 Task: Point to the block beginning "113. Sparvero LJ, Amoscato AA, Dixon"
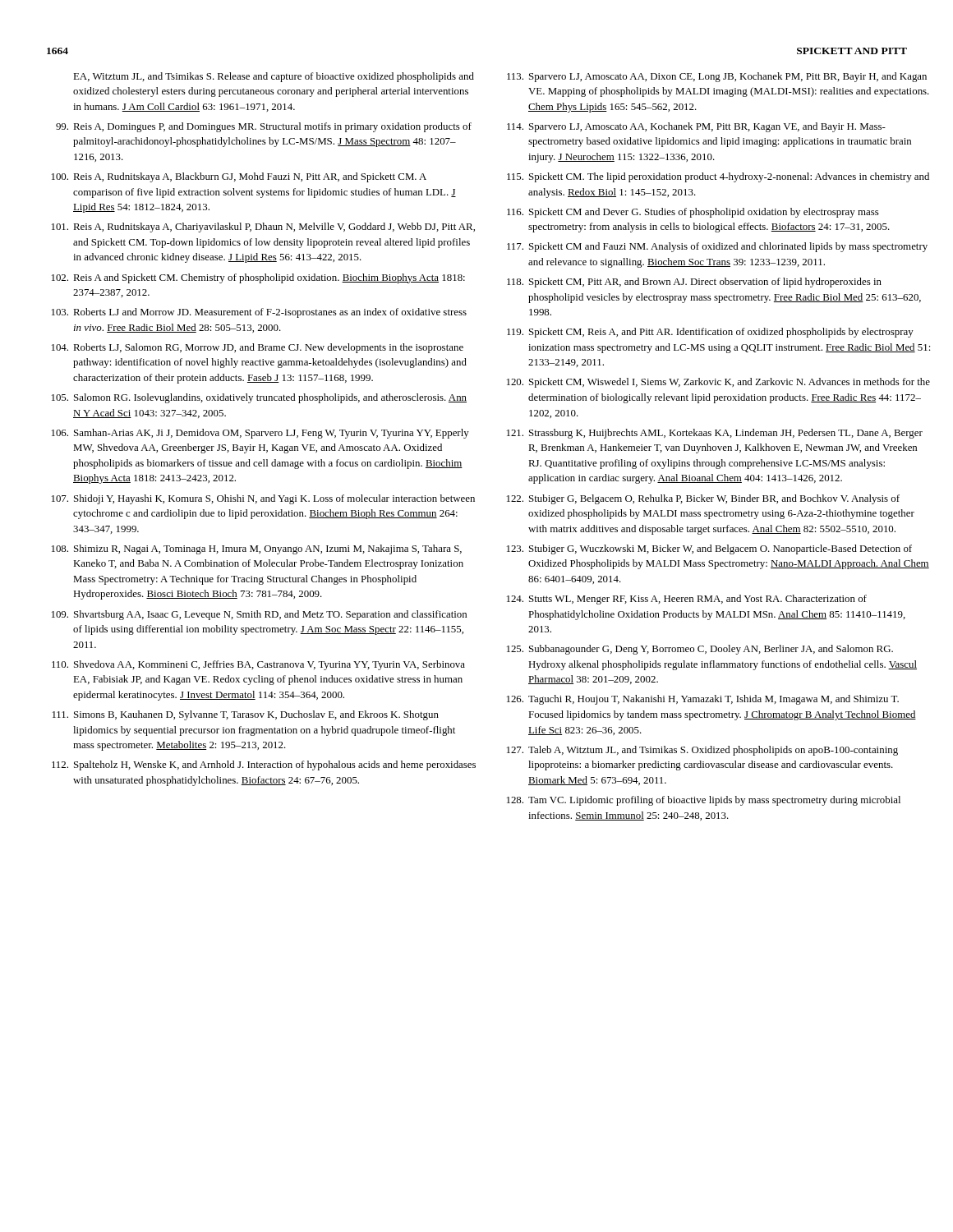(716, 92)
